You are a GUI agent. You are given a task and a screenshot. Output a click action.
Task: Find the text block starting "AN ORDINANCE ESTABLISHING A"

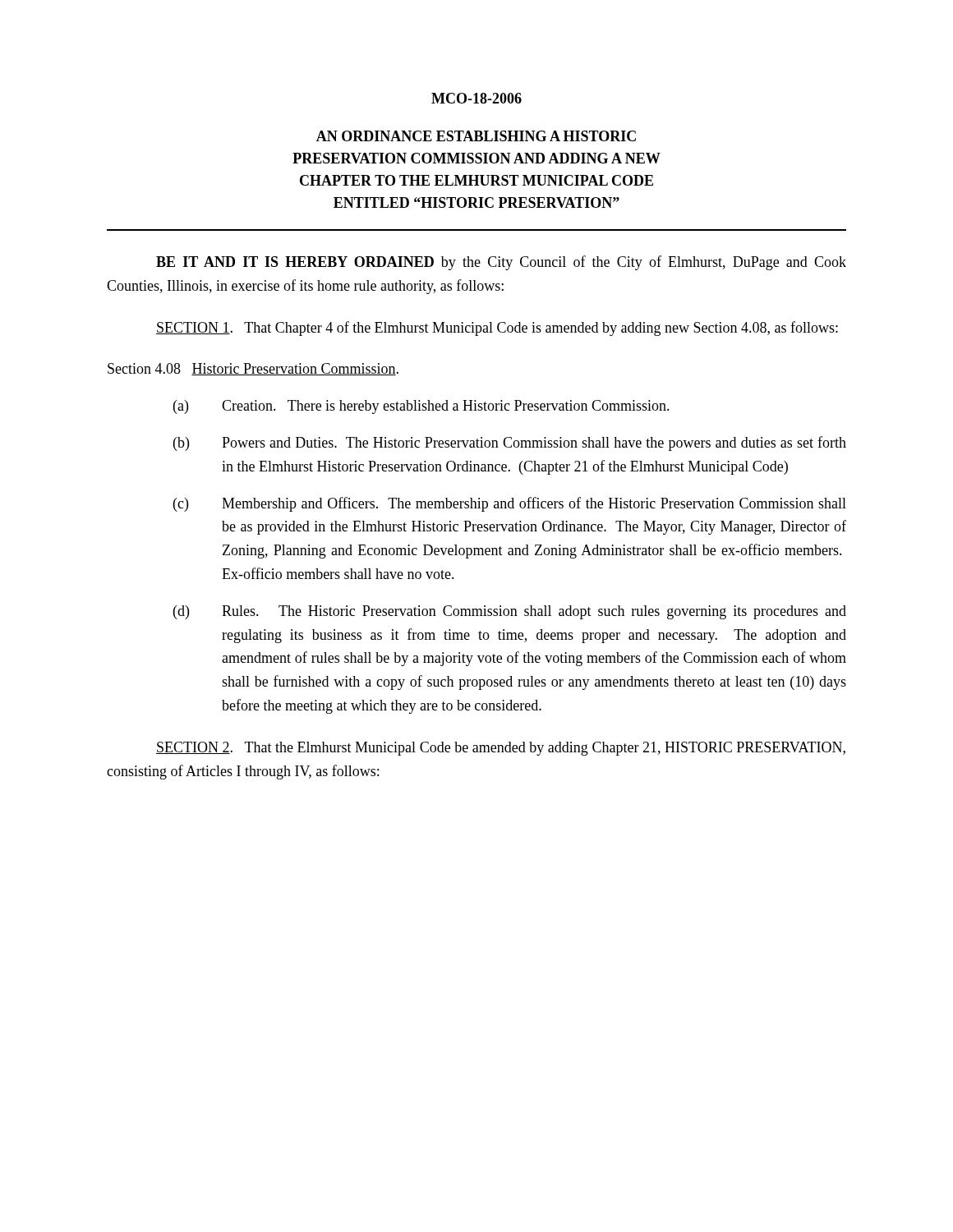coord(476,170)
